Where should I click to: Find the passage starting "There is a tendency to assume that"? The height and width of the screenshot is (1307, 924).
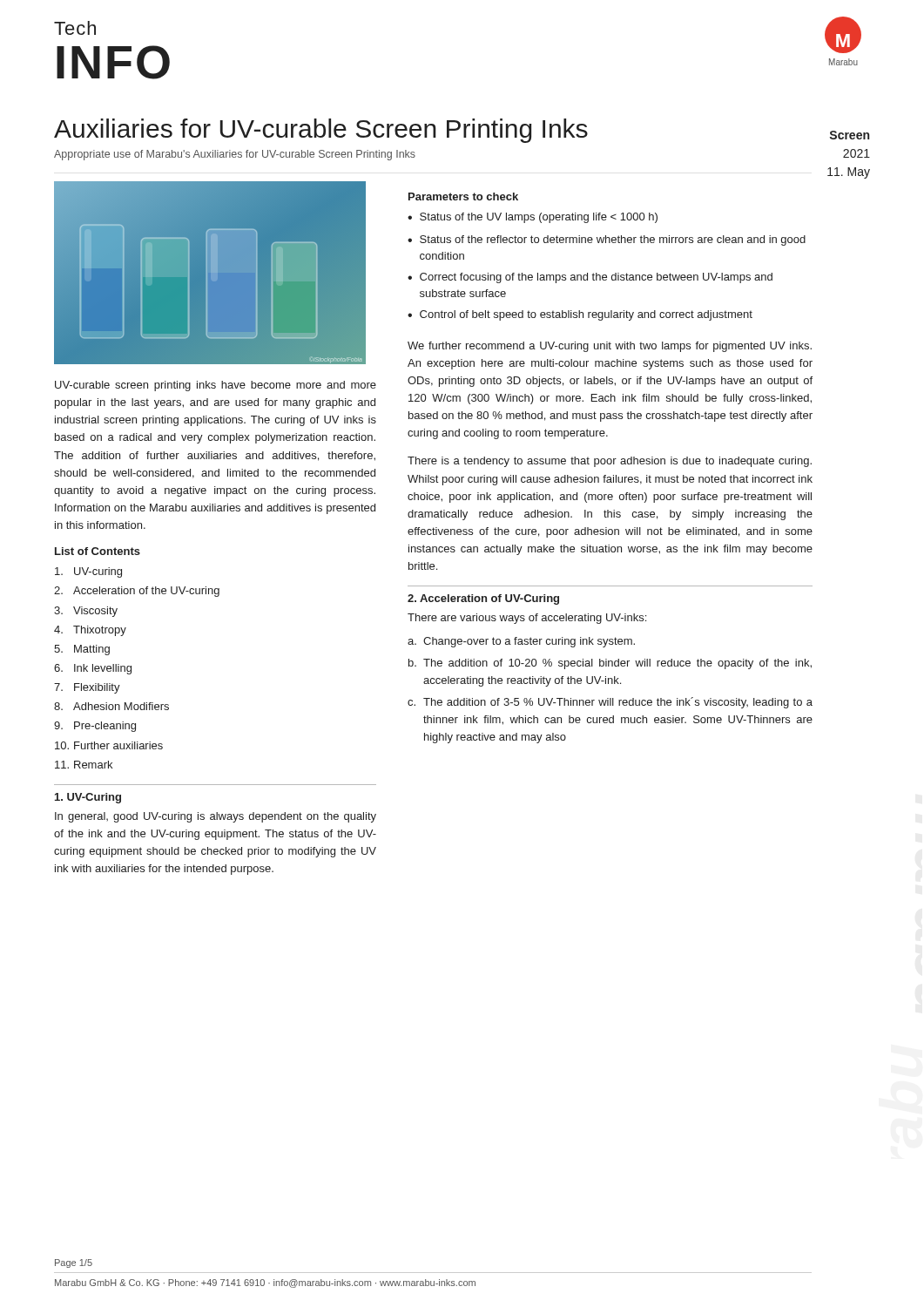pos(610,514)
